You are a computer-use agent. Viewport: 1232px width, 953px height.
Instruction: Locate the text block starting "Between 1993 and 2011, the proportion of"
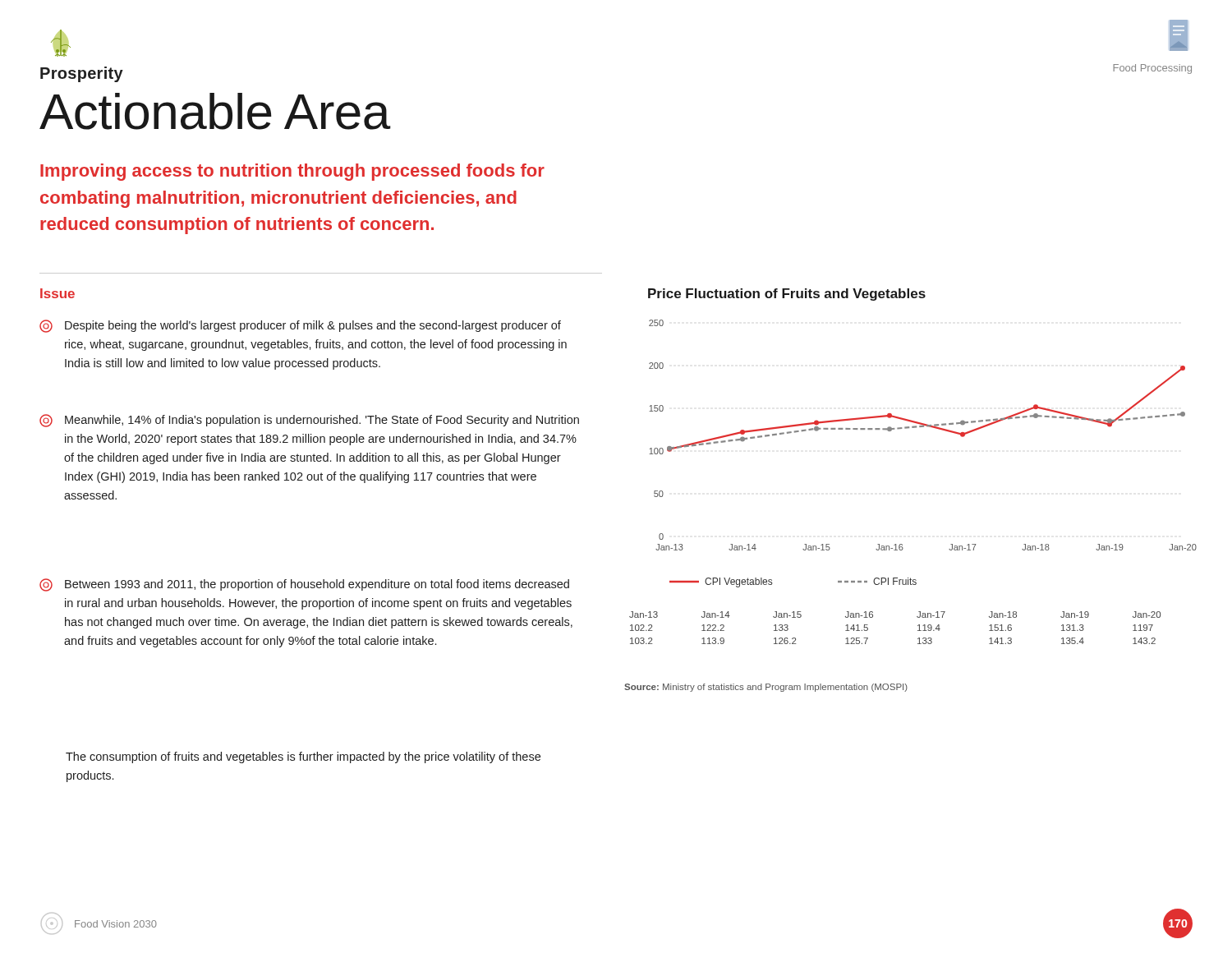pos(310,613)
